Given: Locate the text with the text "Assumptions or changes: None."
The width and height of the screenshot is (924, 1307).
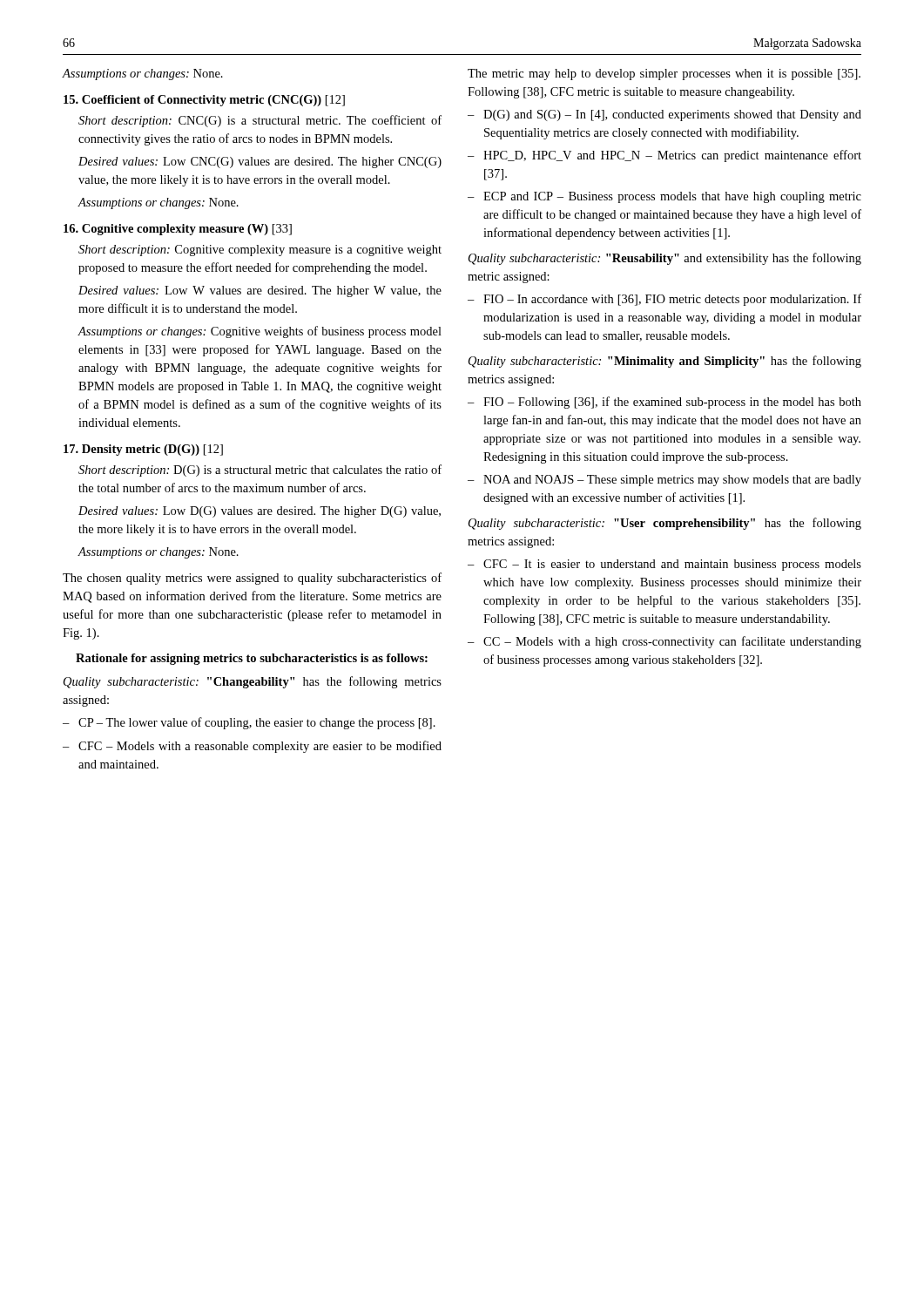Looking at the screenshot, I should 143,74.
